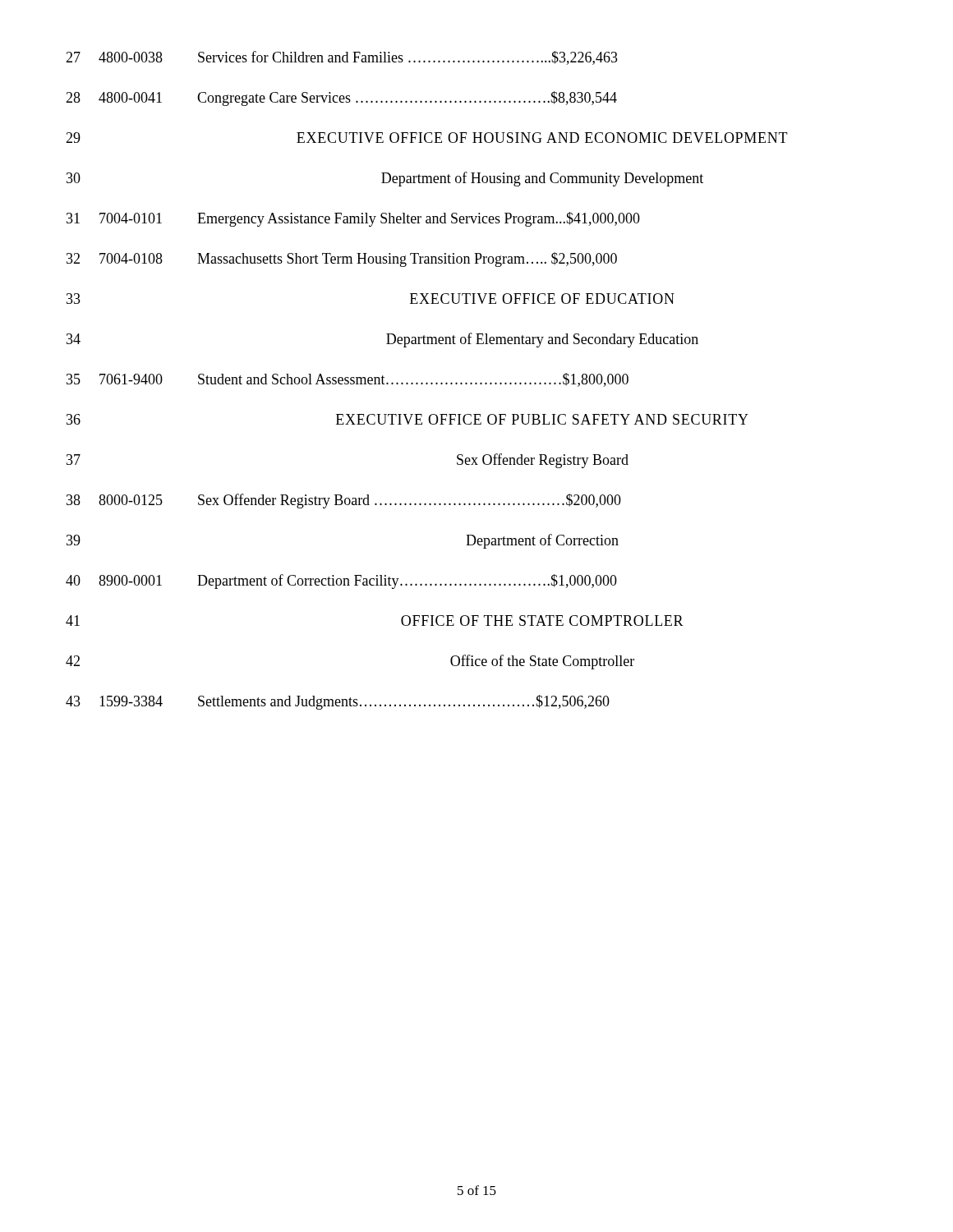
Task: Select the list item that says "32 7004-0108 Massachusetts Short Term"
Action: (476, 259)
